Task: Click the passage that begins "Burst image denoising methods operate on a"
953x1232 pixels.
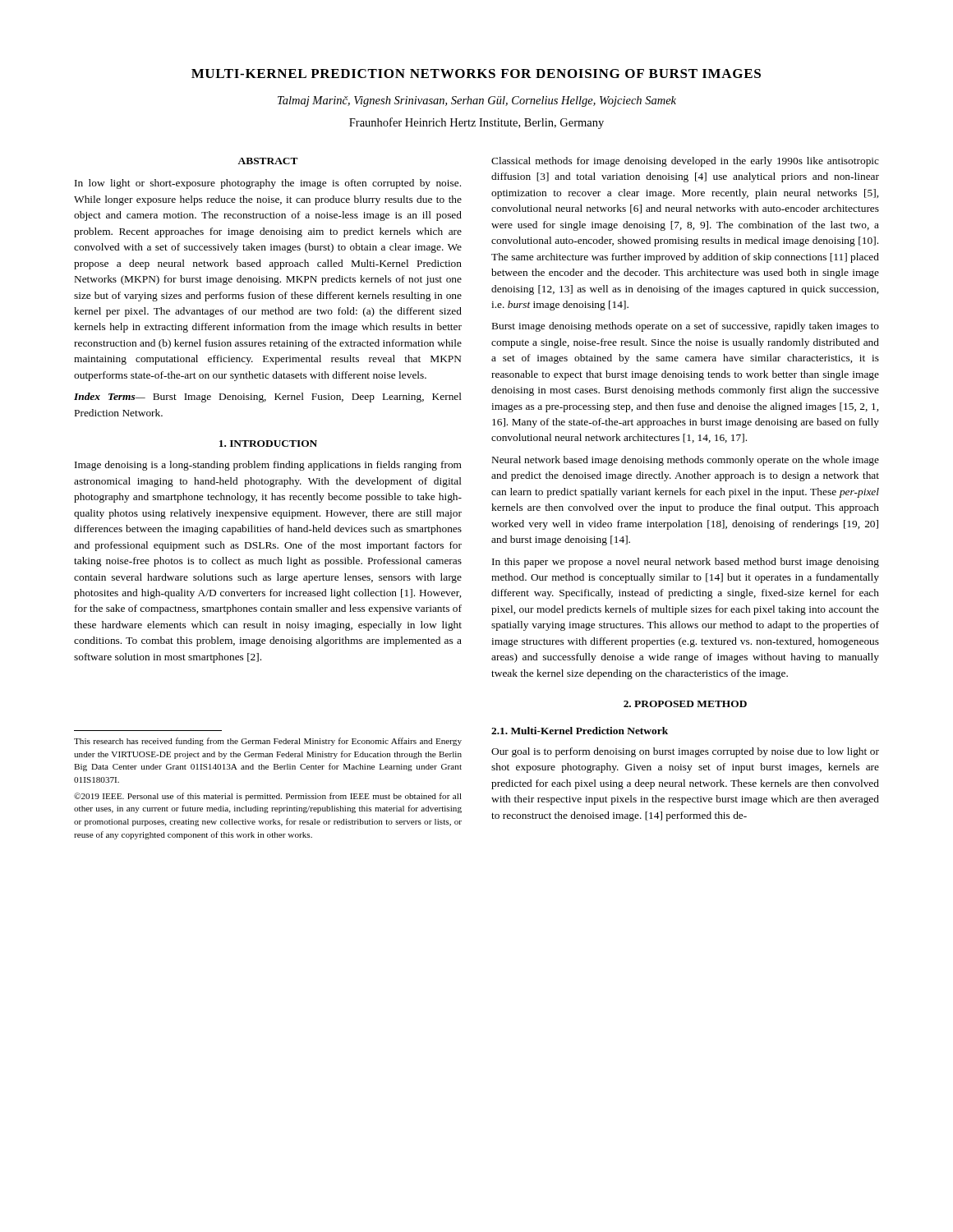Action: (x=685, y=382)
